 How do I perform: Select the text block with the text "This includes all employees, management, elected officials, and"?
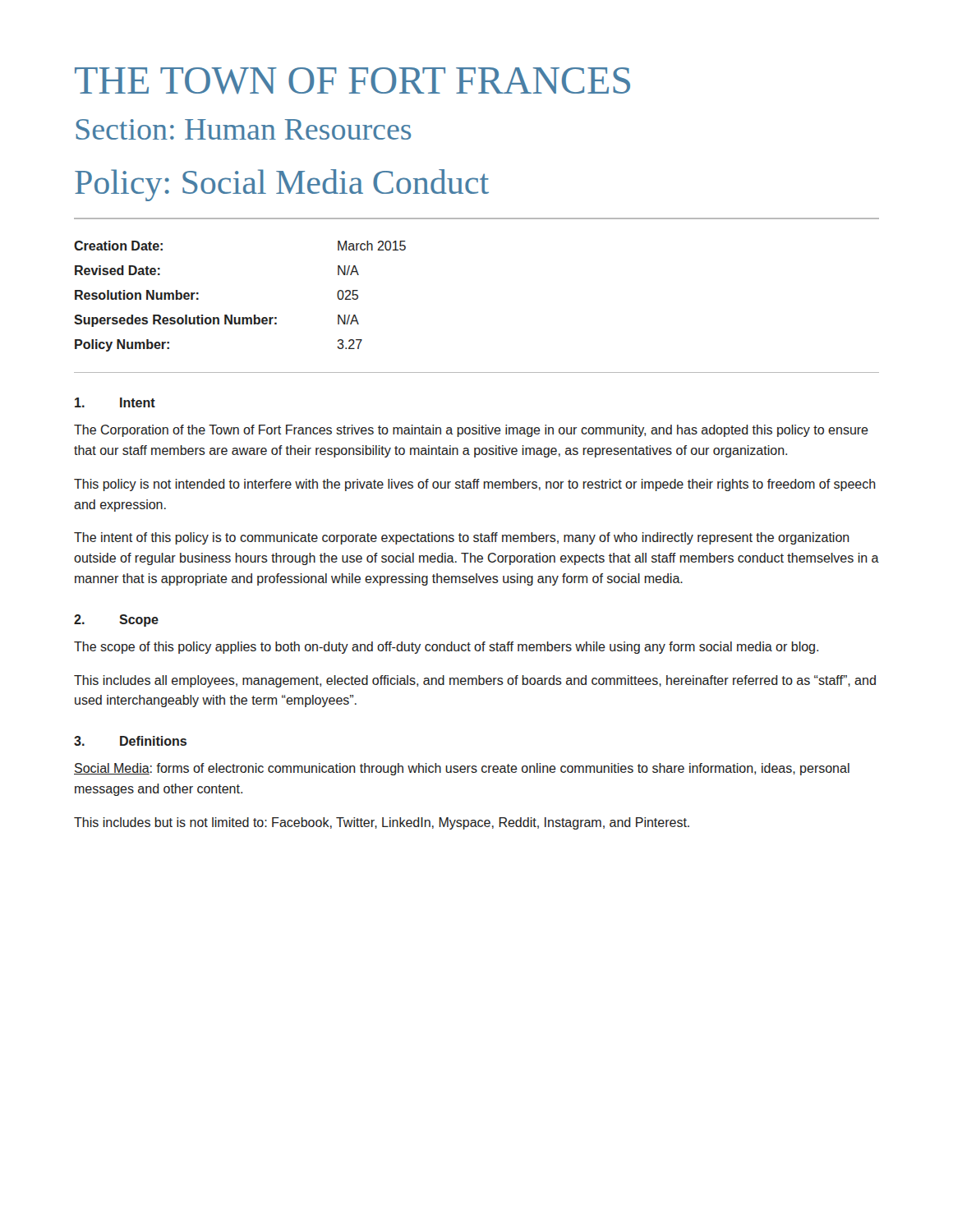click(x=476, y=691)
